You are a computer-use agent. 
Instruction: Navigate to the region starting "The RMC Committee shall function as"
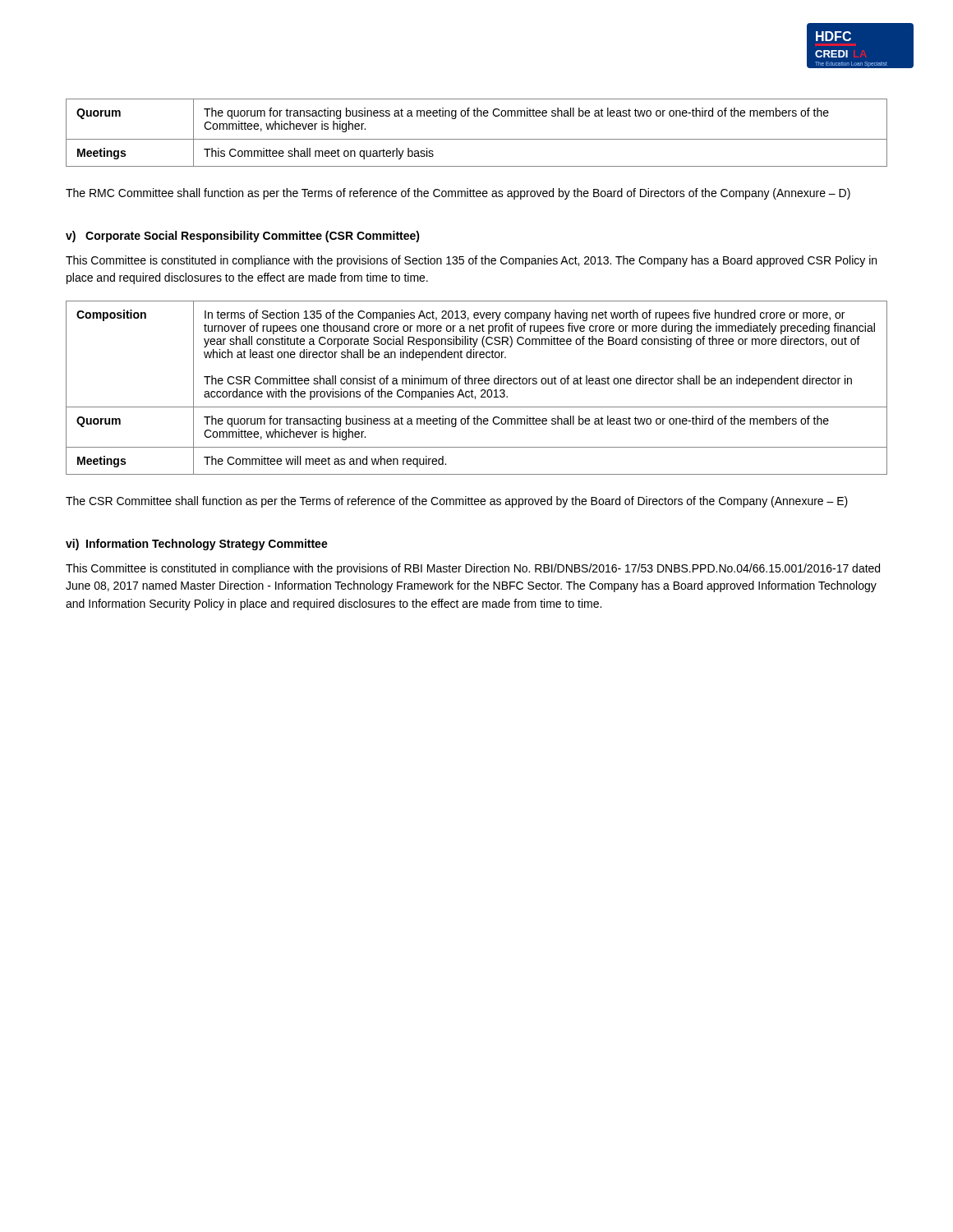[x=458, y=193]
